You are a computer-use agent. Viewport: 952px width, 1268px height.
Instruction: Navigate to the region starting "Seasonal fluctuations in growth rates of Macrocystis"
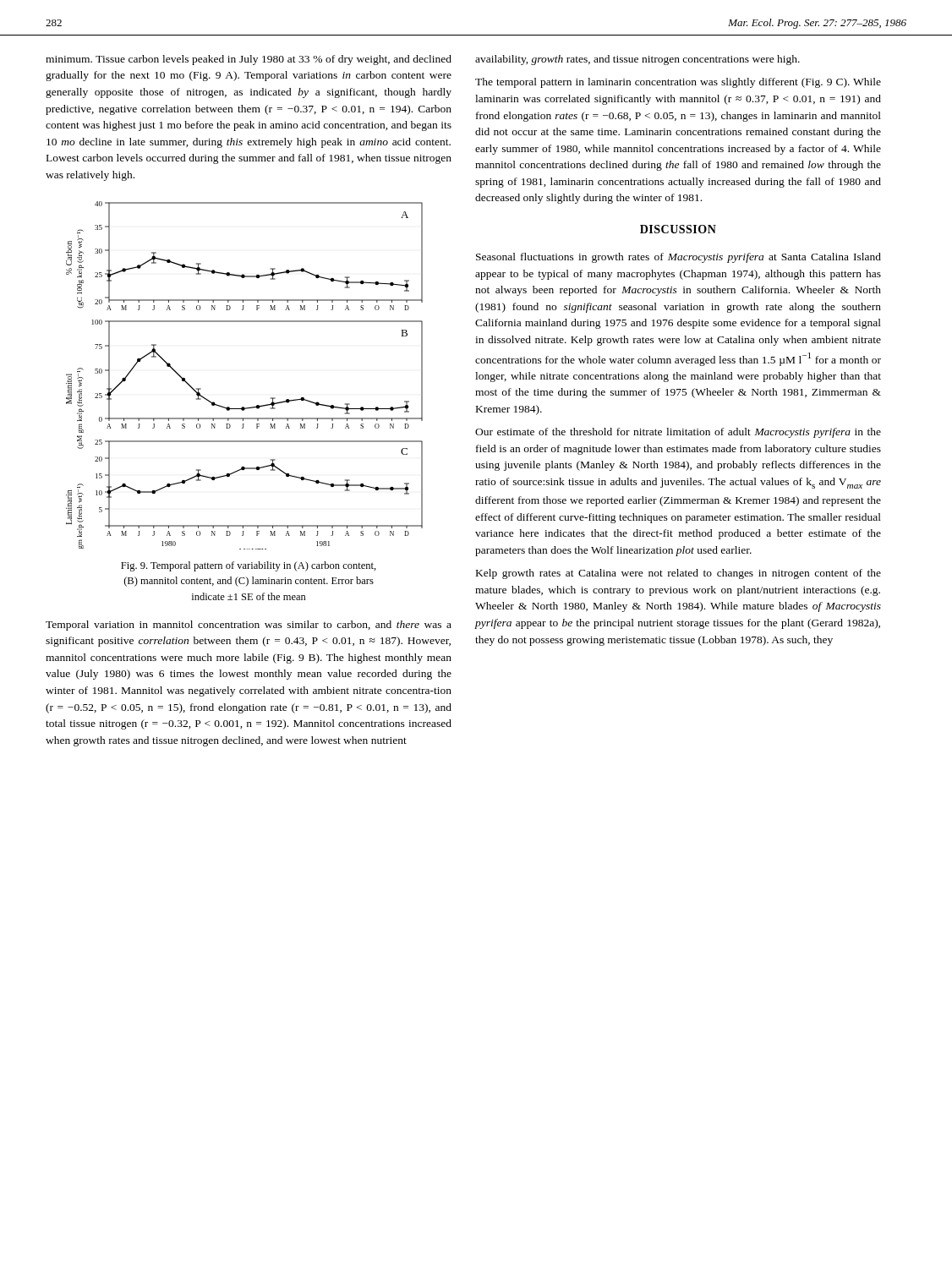678,448
